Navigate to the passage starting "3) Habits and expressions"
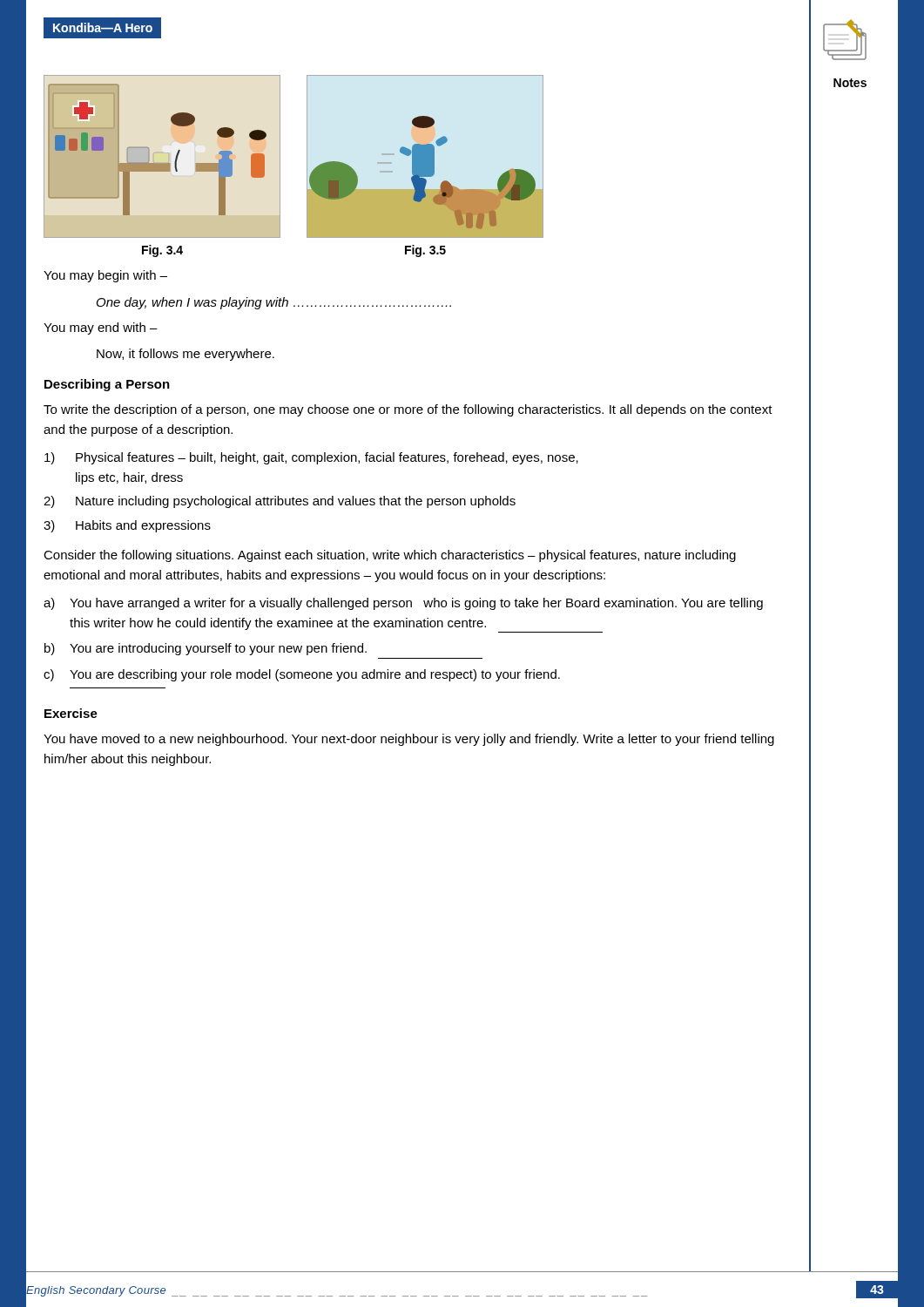The width and height of the screenshot is (924, 1307). (127, 526)
